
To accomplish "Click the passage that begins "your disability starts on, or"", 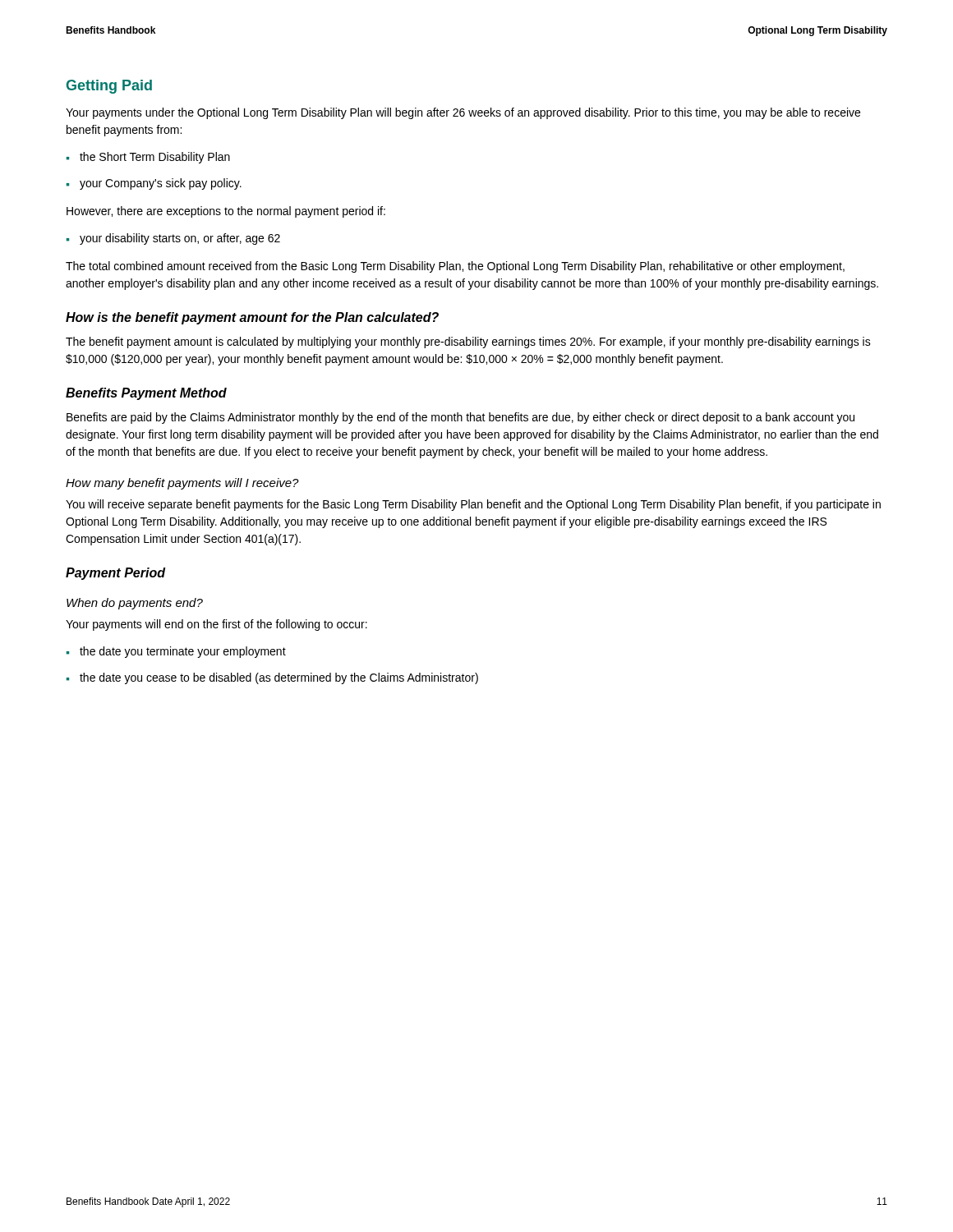I will click(180, 238).
